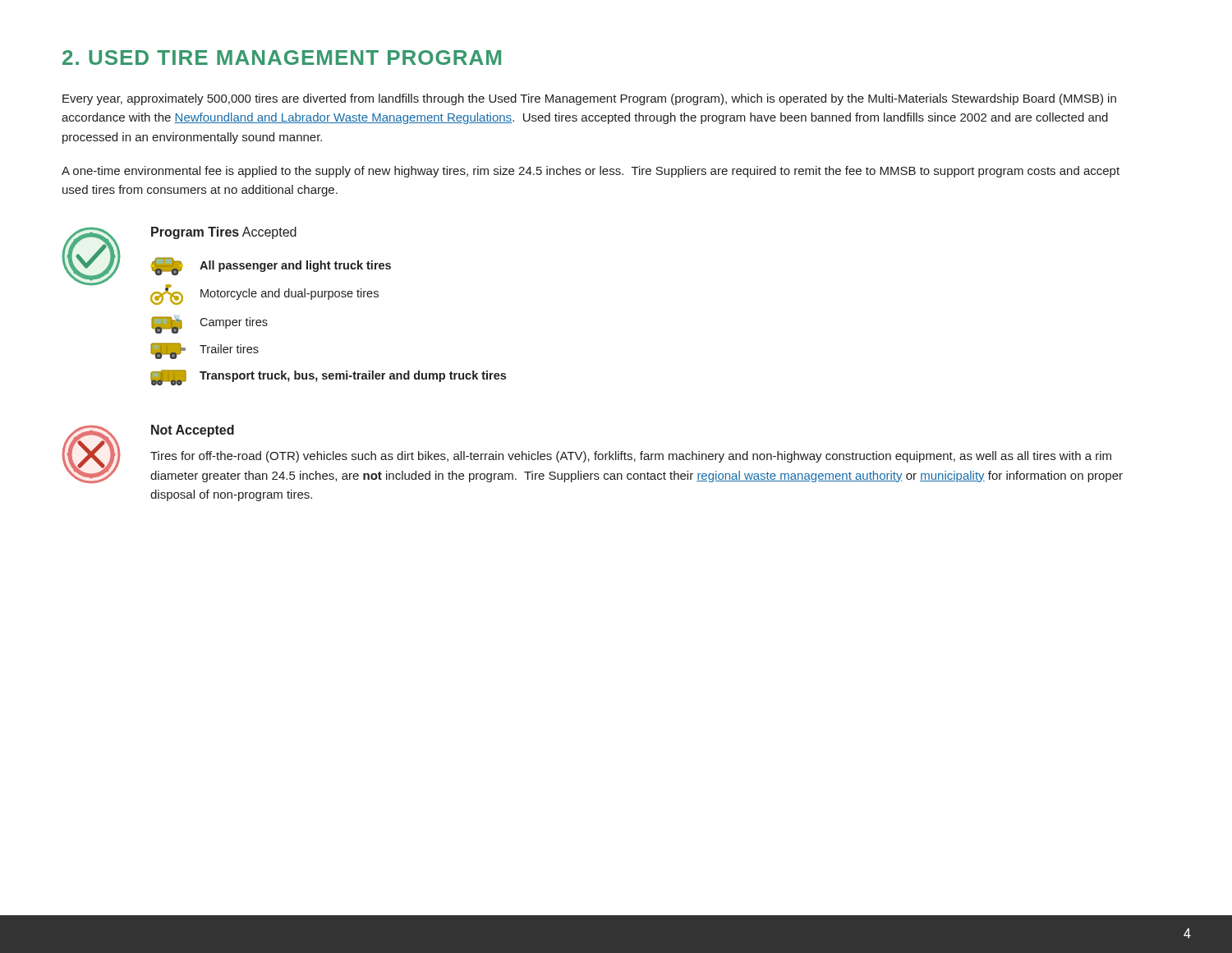Viewport: 1232px width, 953px height.
Task: Point to the text block starting "Not Accepted"
Action: [x=192, y=430]
